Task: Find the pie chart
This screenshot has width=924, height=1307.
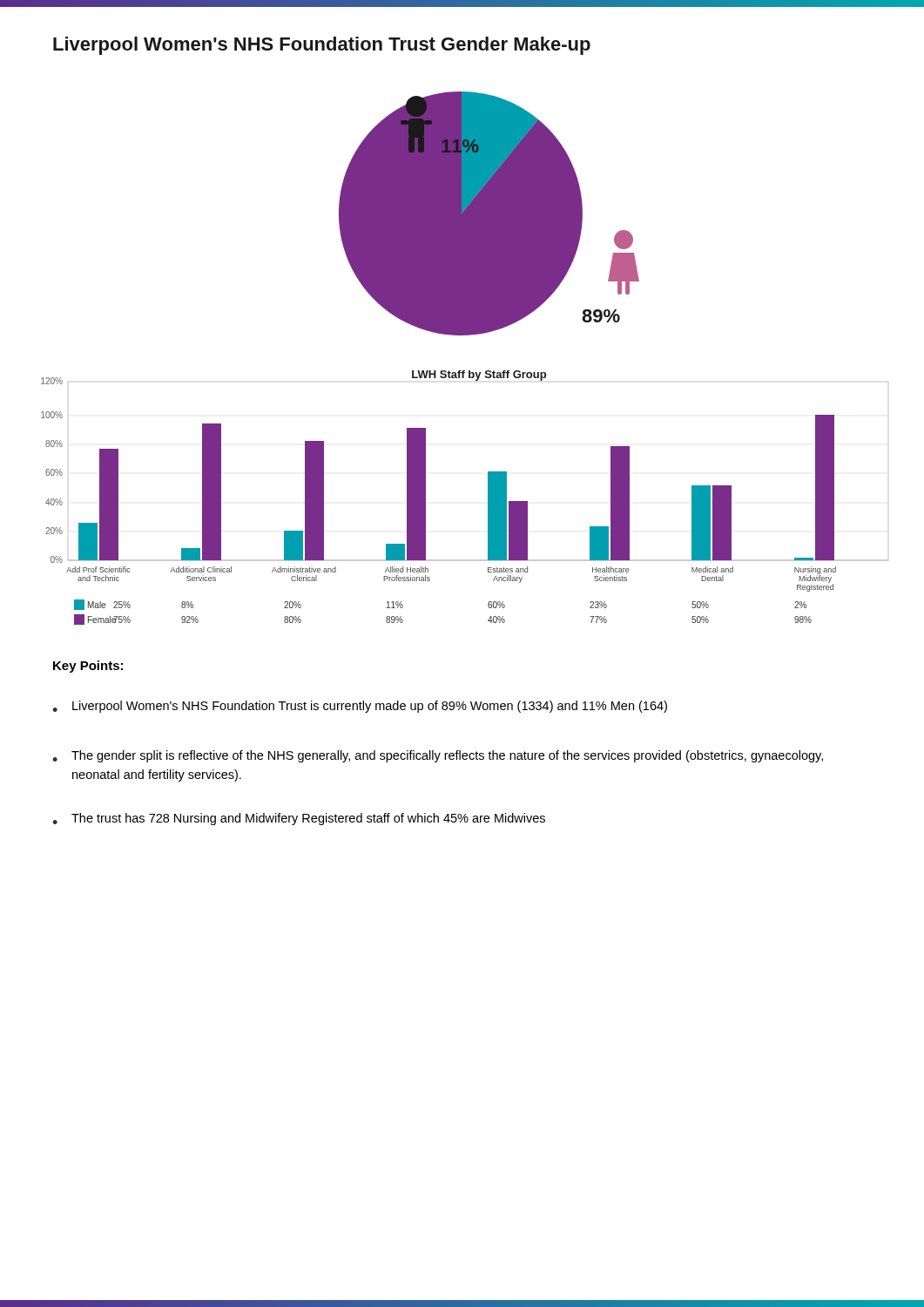Action: pyautogui.click(x=462, y=209)
